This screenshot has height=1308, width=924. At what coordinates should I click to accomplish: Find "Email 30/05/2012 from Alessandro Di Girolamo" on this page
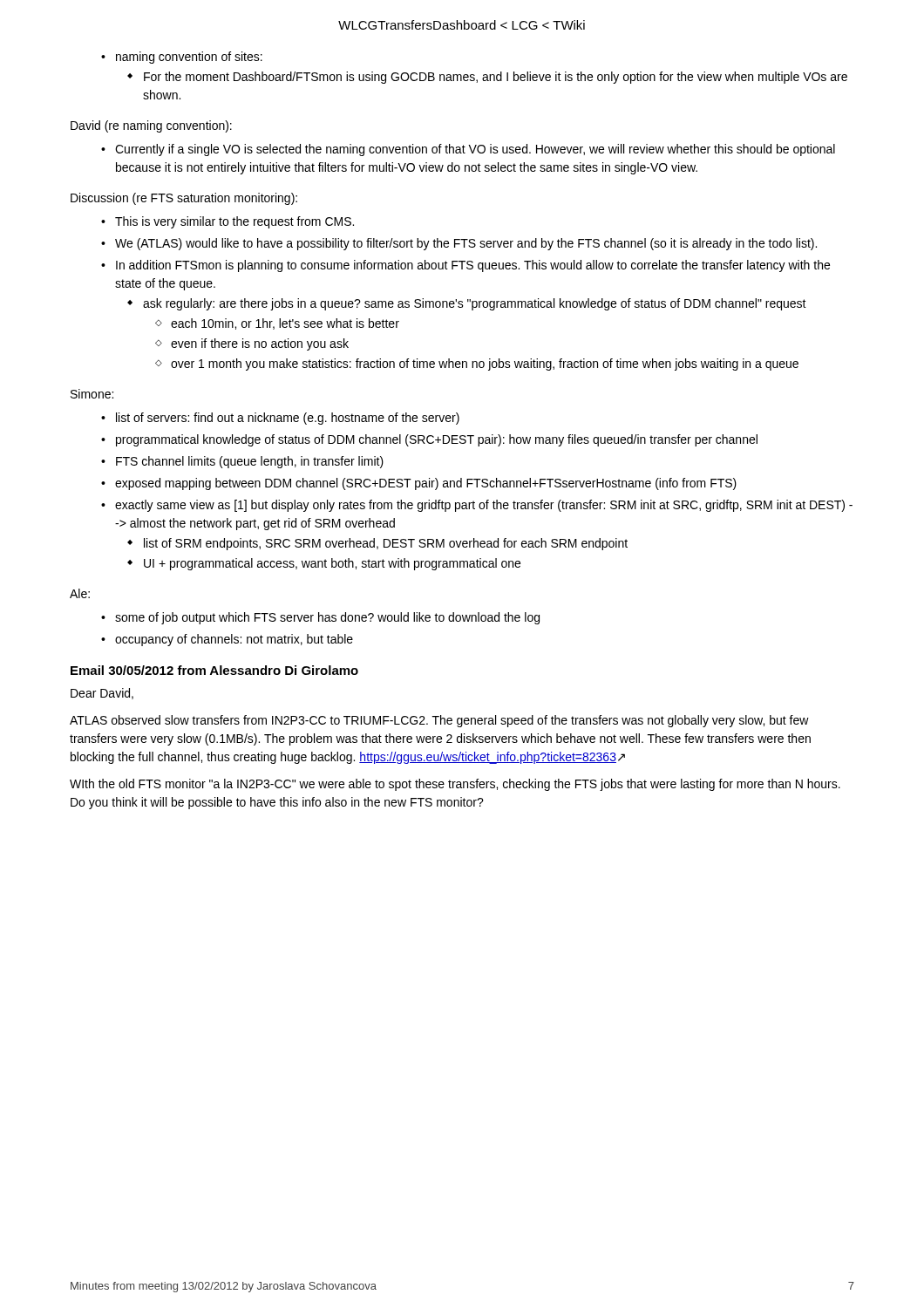[214, 670]
